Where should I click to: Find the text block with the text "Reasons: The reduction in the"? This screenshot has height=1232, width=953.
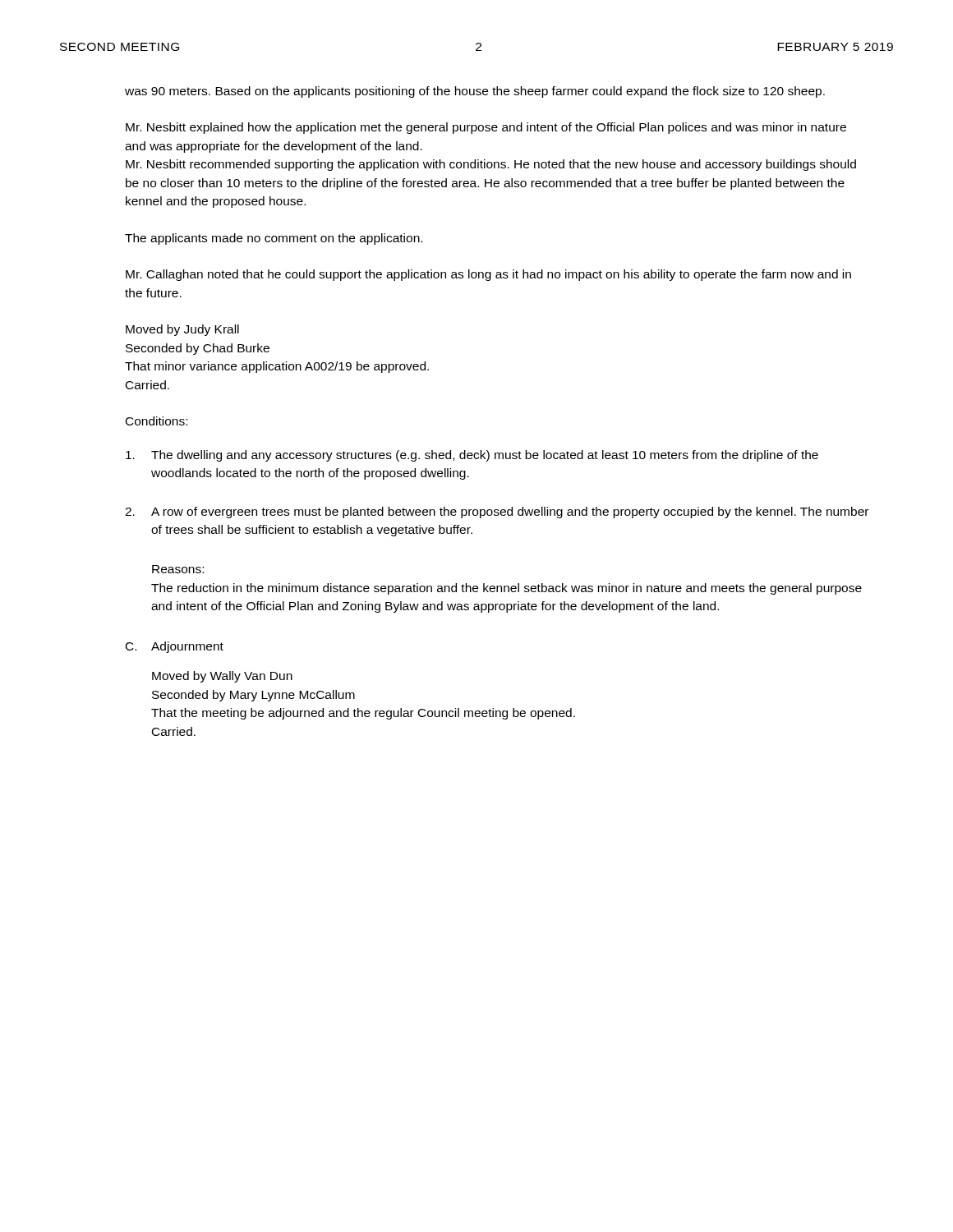(x=507, y=588)
